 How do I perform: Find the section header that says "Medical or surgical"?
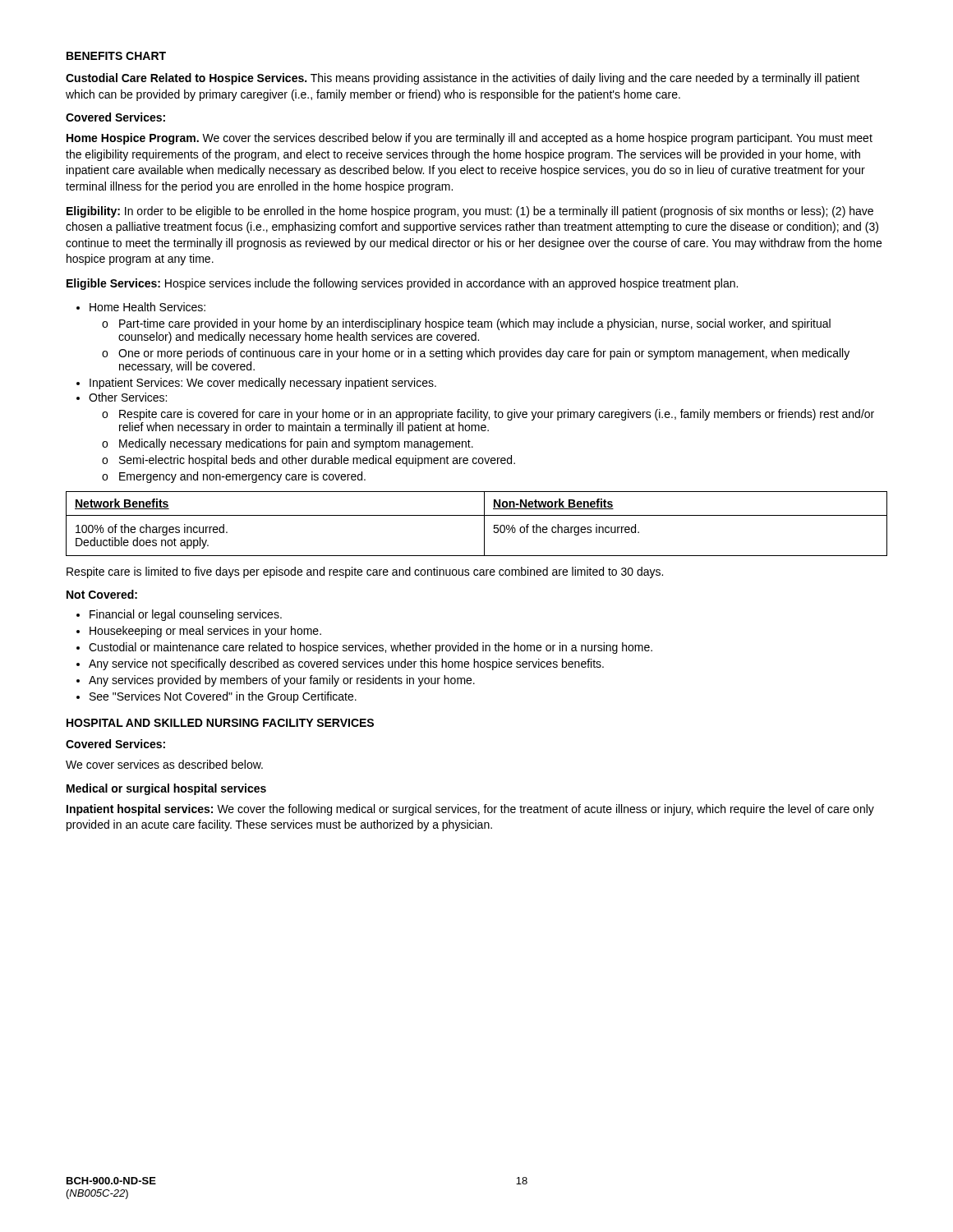pos(166,788)
